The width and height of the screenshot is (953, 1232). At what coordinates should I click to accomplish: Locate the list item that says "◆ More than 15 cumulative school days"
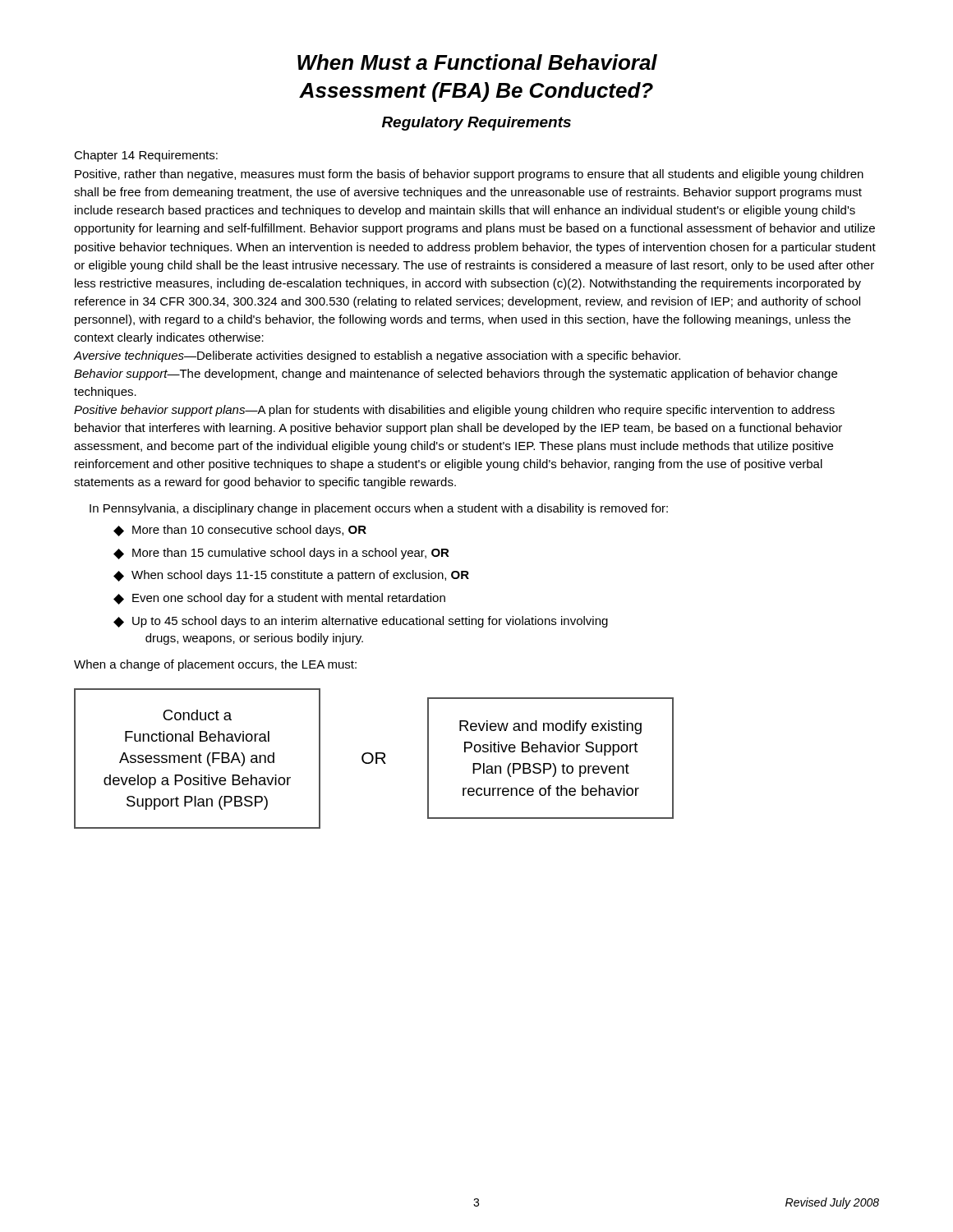point(281,554)
